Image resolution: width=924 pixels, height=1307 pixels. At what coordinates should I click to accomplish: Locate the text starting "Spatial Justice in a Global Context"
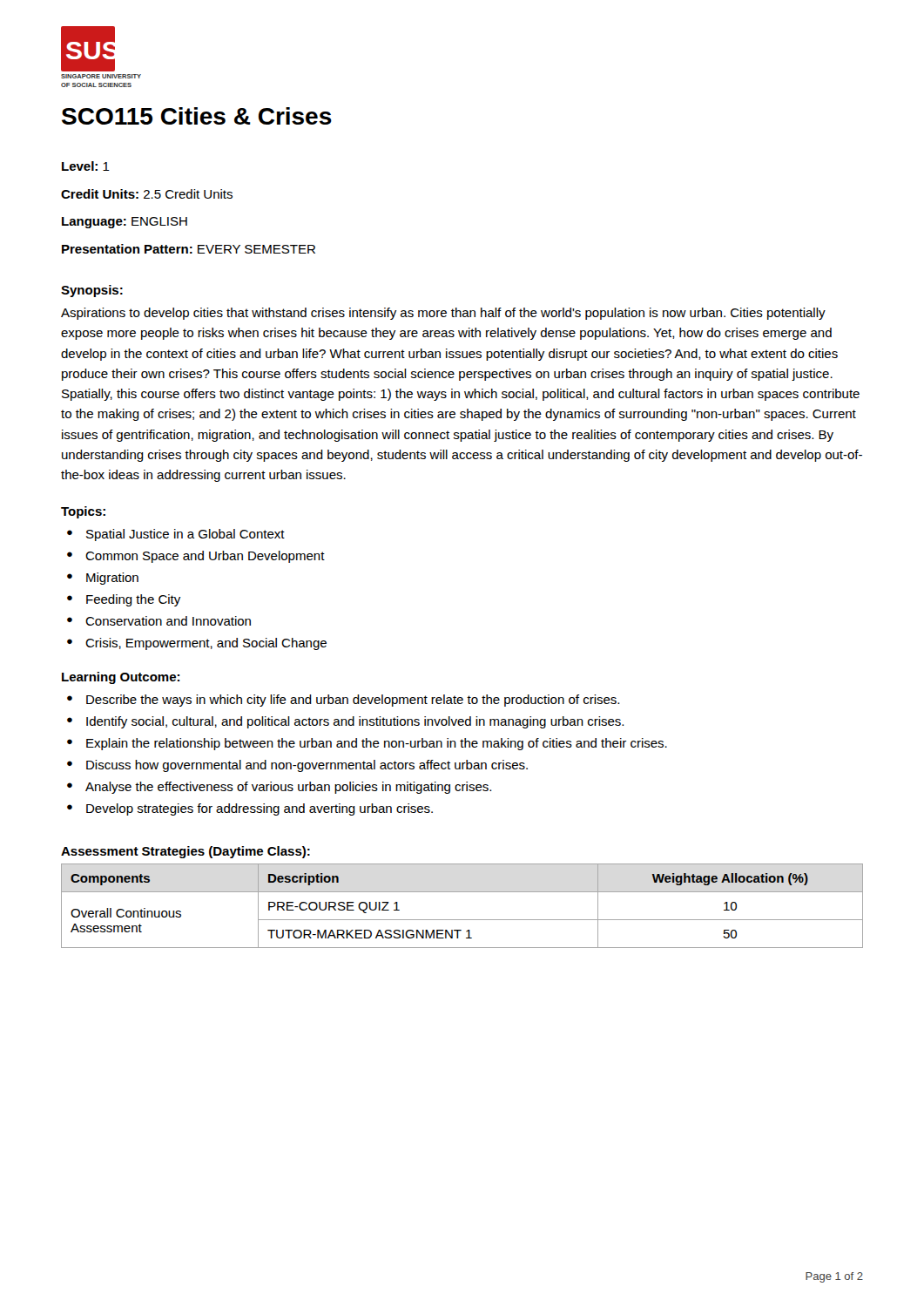[185, 534]
